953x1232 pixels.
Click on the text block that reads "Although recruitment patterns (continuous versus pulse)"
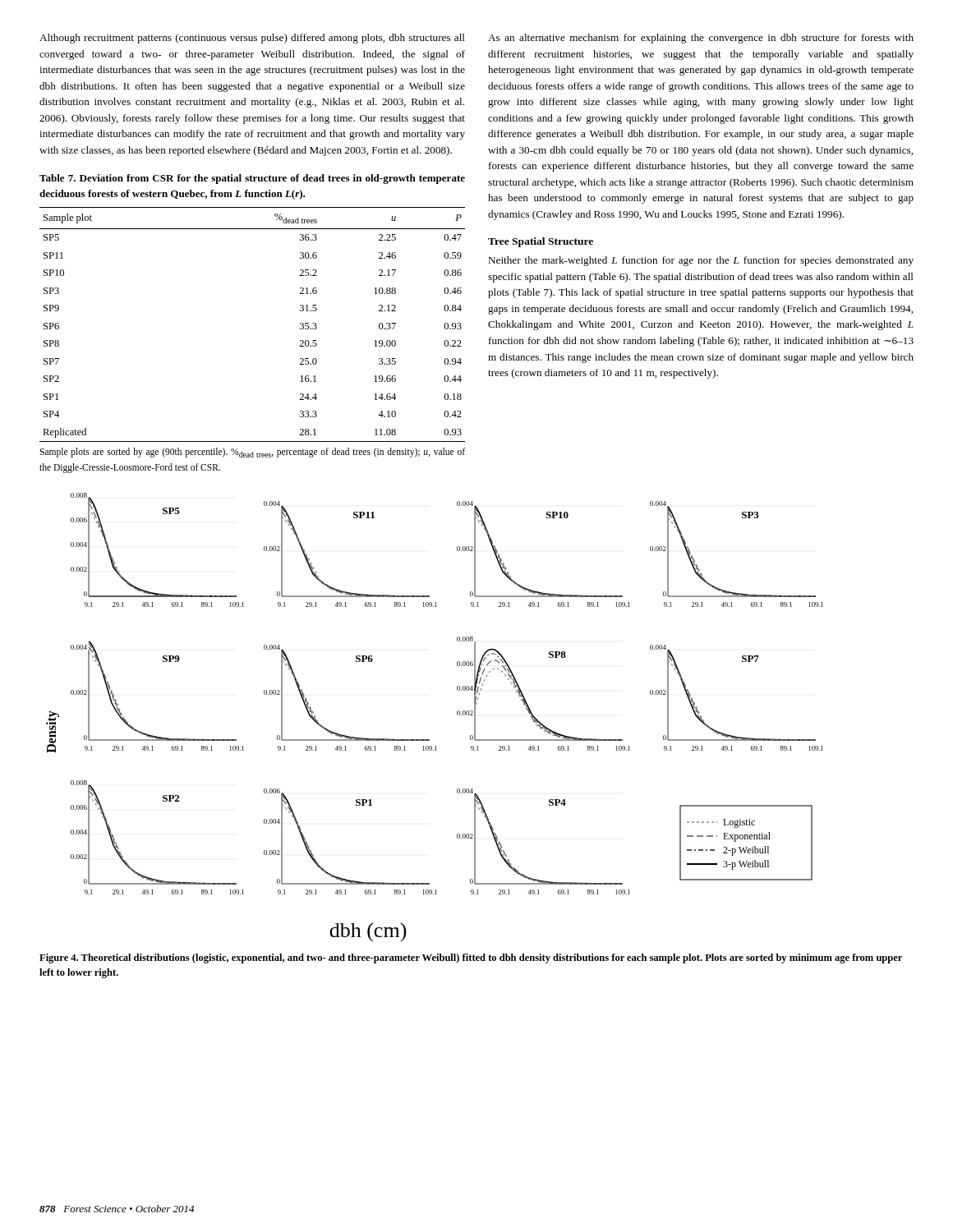click(x=252, y=94)
